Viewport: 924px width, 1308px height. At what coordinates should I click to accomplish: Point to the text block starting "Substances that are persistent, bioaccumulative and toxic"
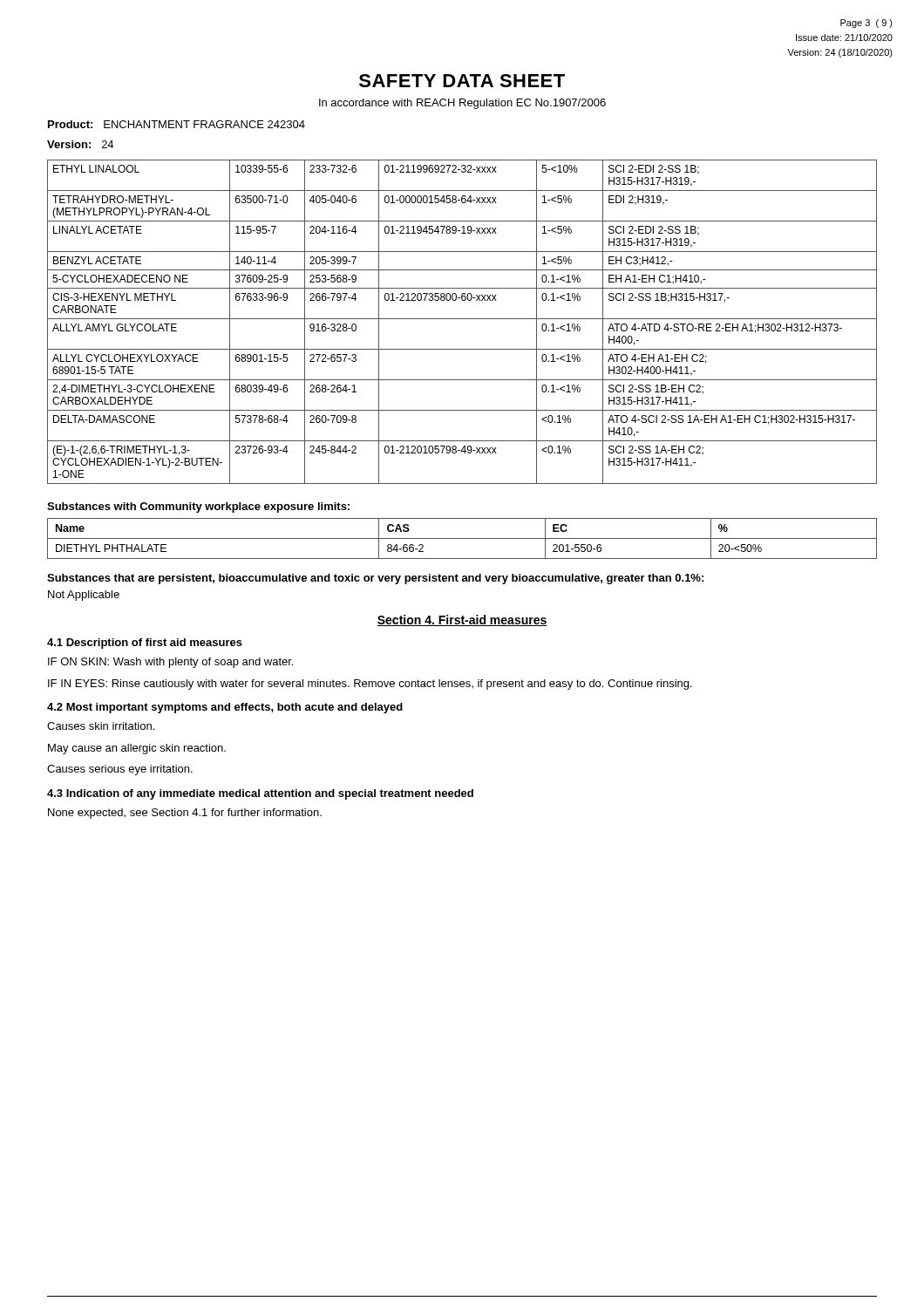[376, 578]
